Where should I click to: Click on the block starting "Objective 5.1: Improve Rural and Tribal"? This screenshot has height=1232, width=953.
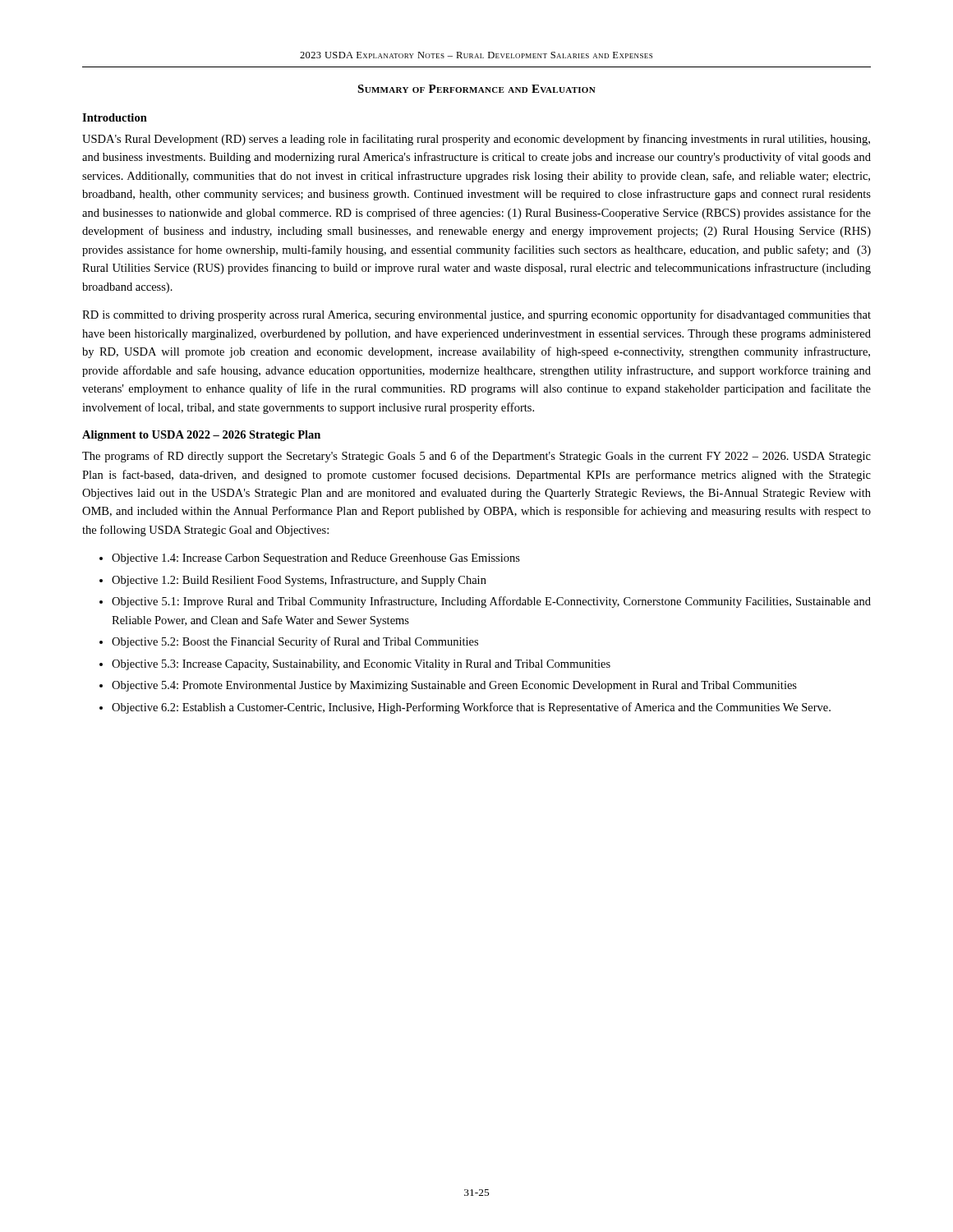point(491,611)
